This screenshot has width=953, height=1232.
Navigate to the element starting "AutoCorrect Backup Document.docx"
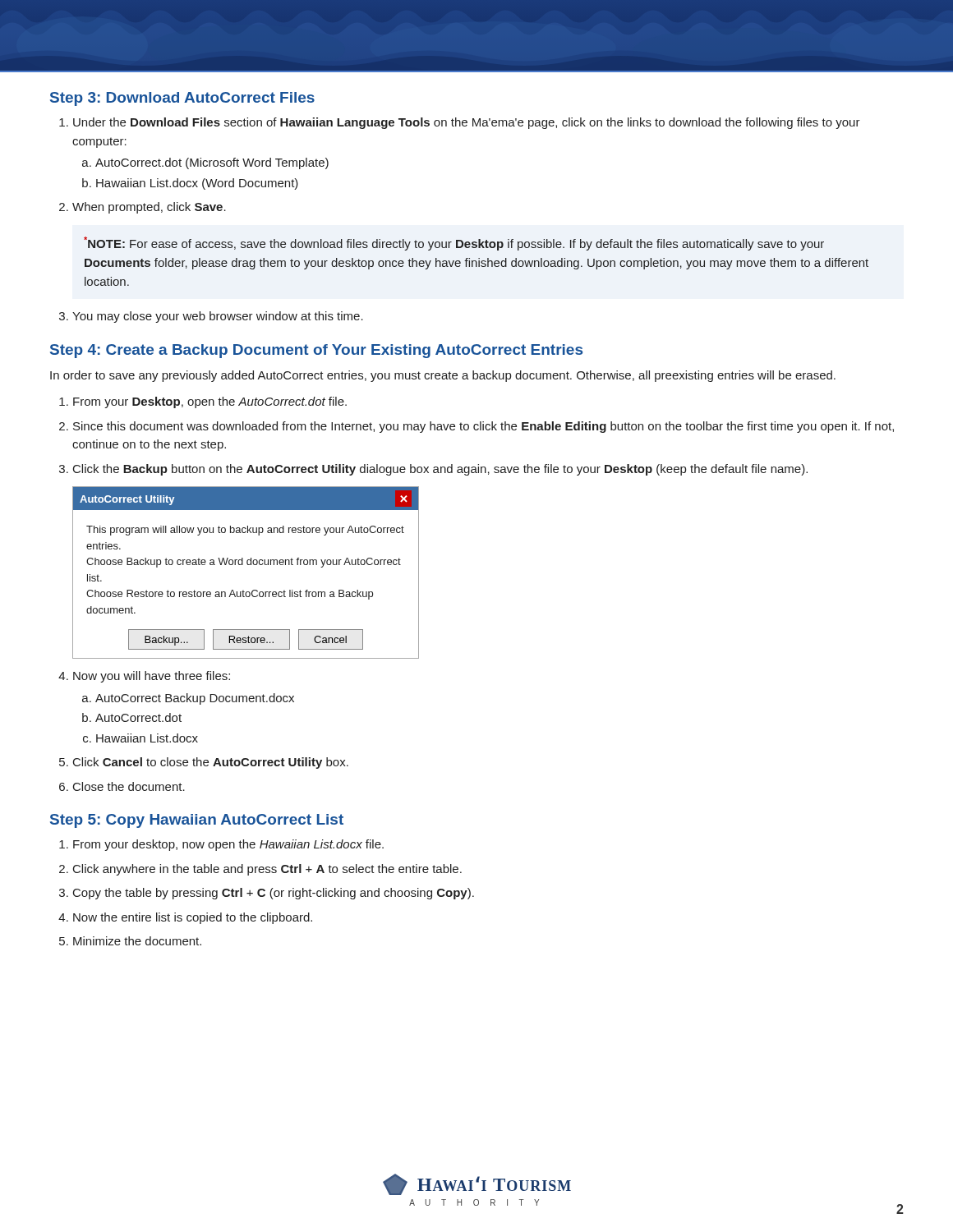coord(195,697)
